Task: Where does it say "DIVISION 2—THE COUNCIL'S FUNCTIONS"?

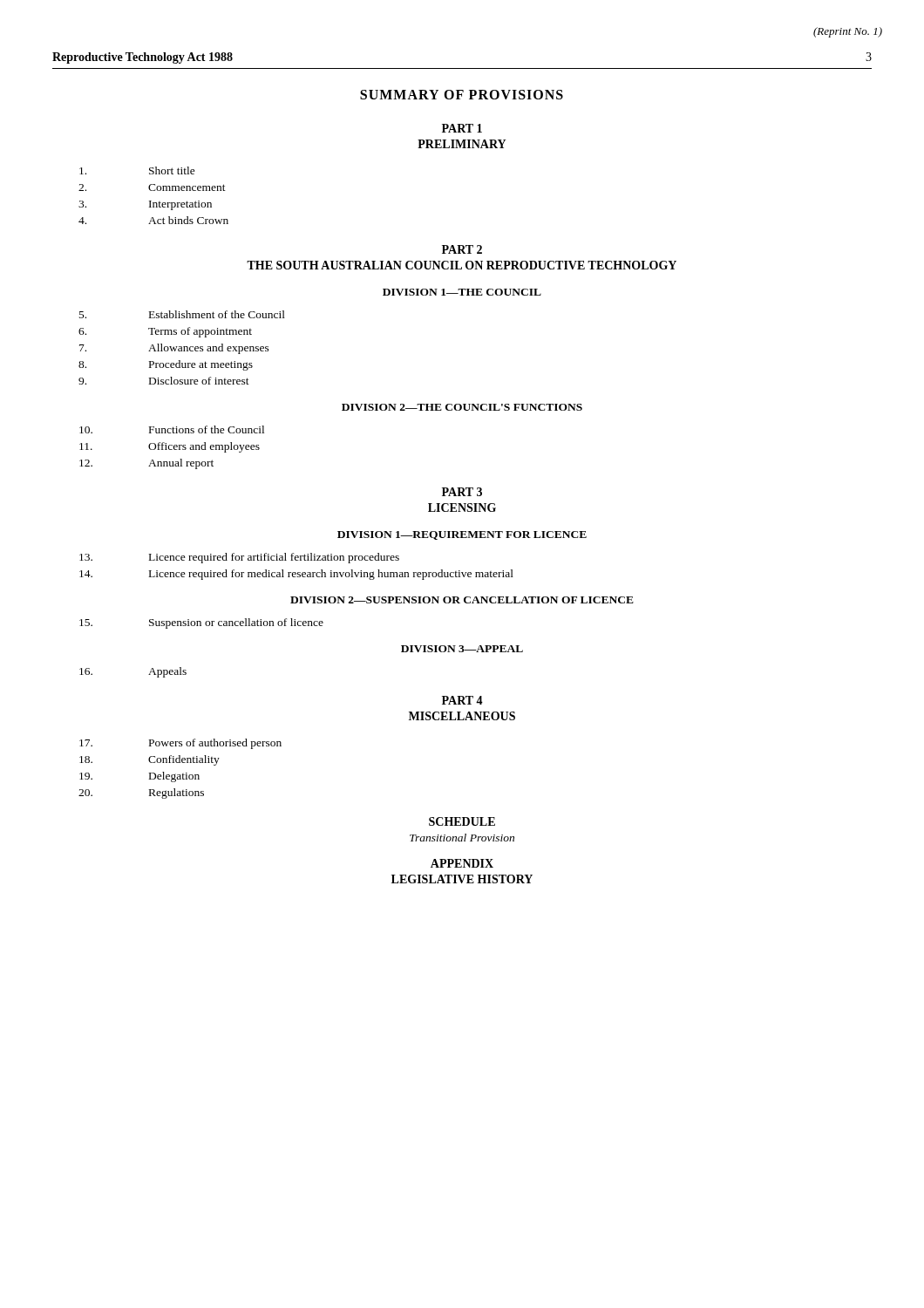Action: 462,407
